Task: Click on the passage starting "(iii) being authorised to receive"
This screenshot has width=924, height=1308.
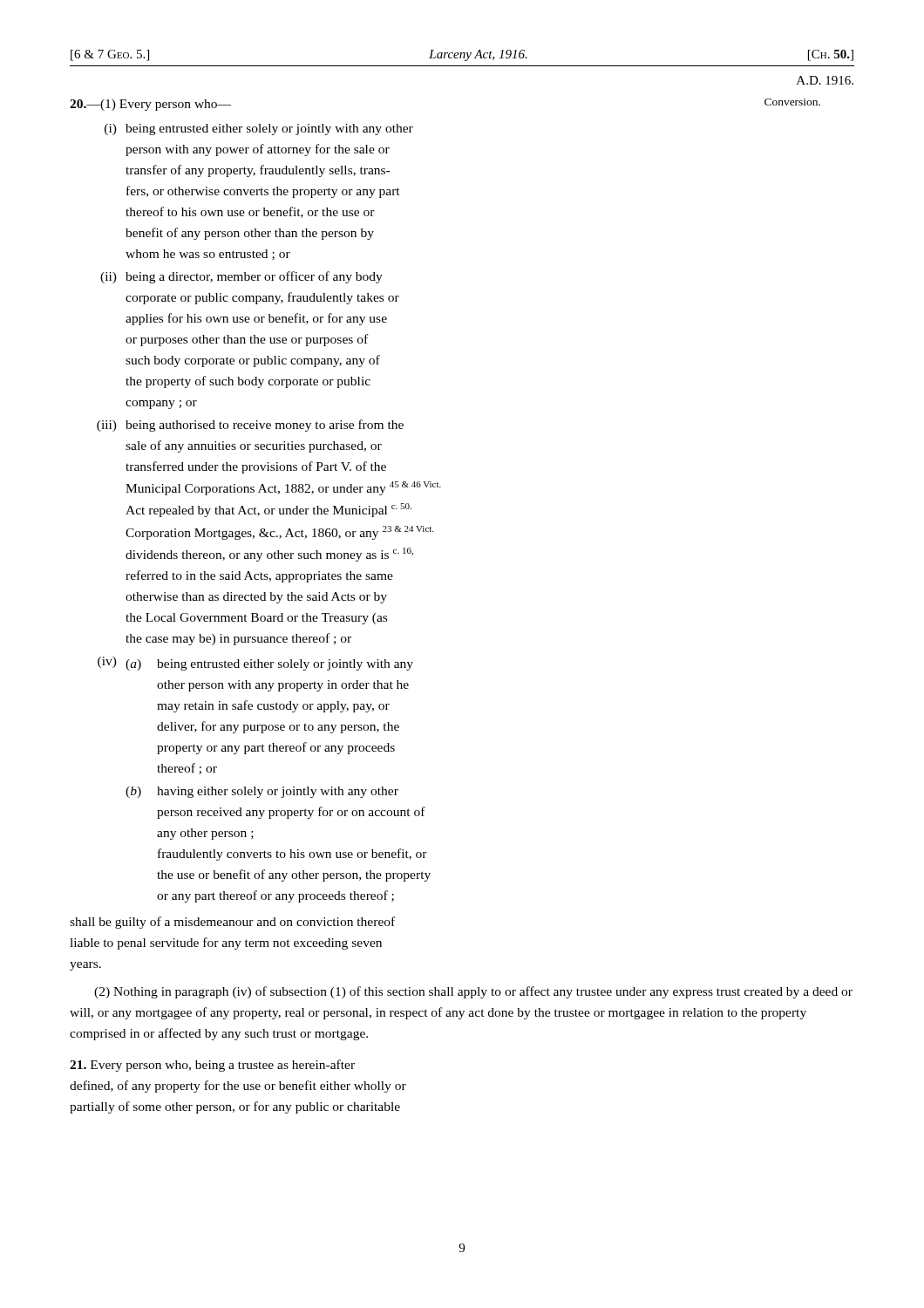Action: [250, 426]
